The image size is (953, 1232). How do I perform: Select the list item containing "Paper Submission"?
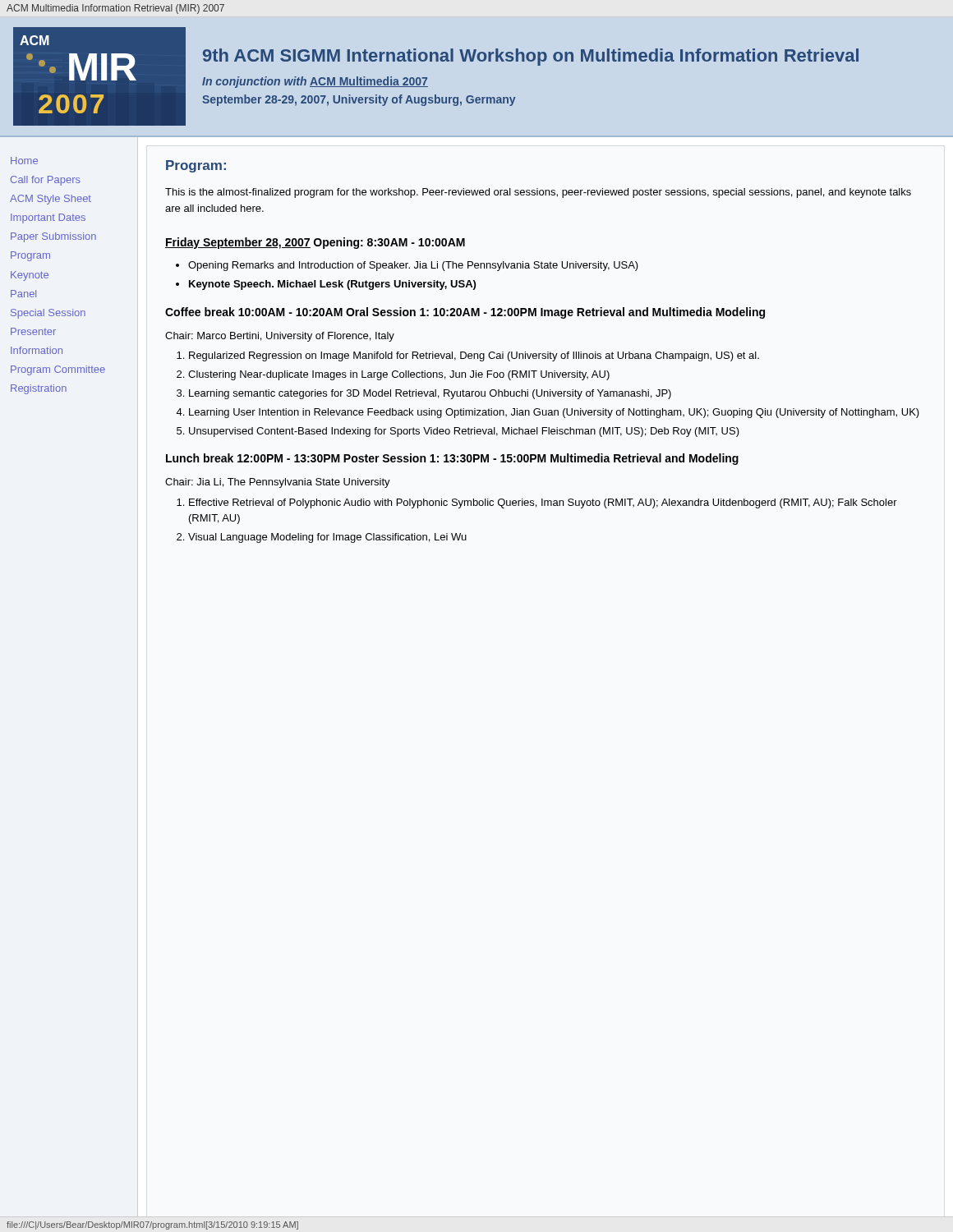[x=69, y=237]
